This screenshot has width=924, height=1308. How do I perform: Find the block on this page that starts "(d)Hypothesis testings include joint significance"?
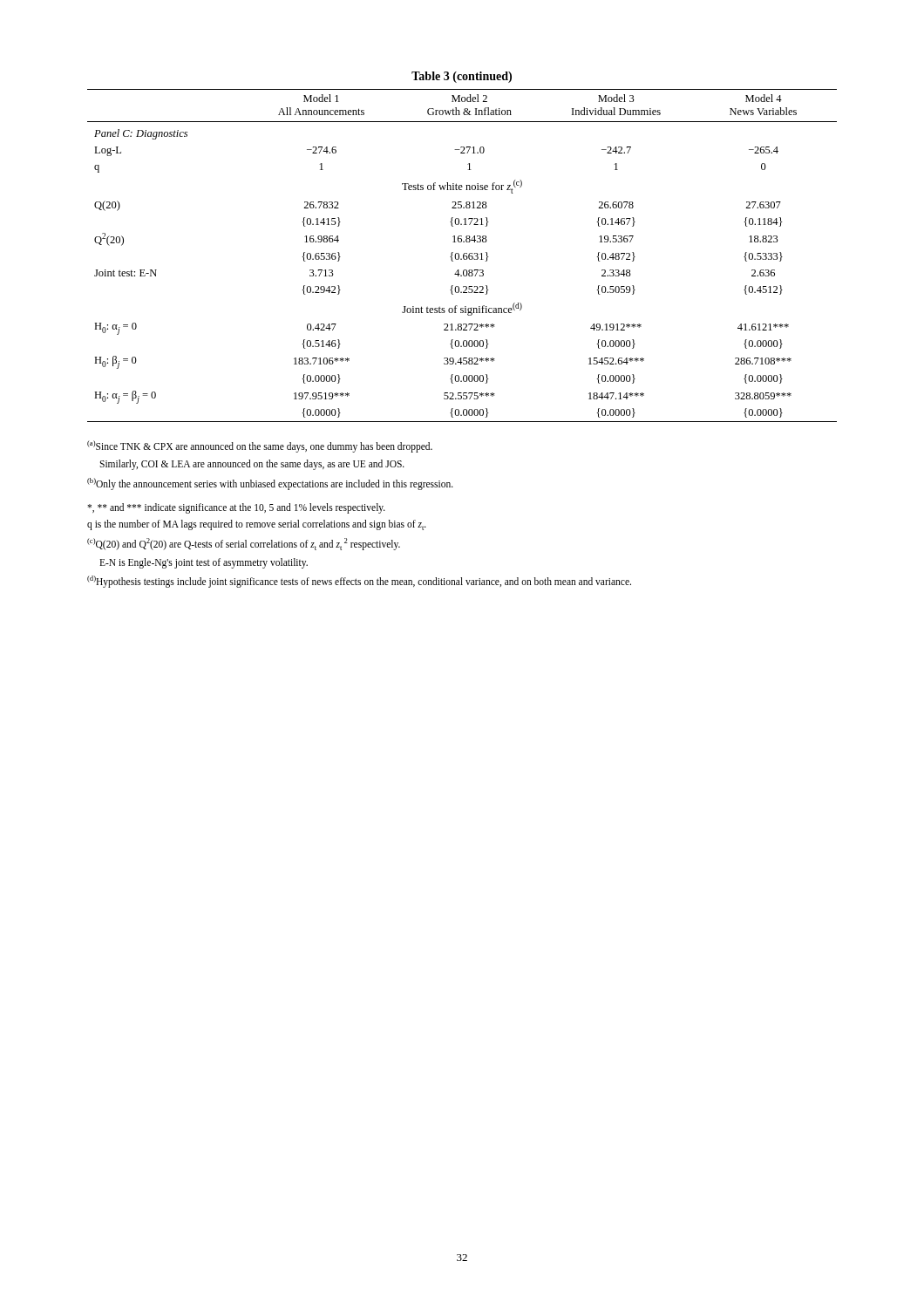point(360,580)
